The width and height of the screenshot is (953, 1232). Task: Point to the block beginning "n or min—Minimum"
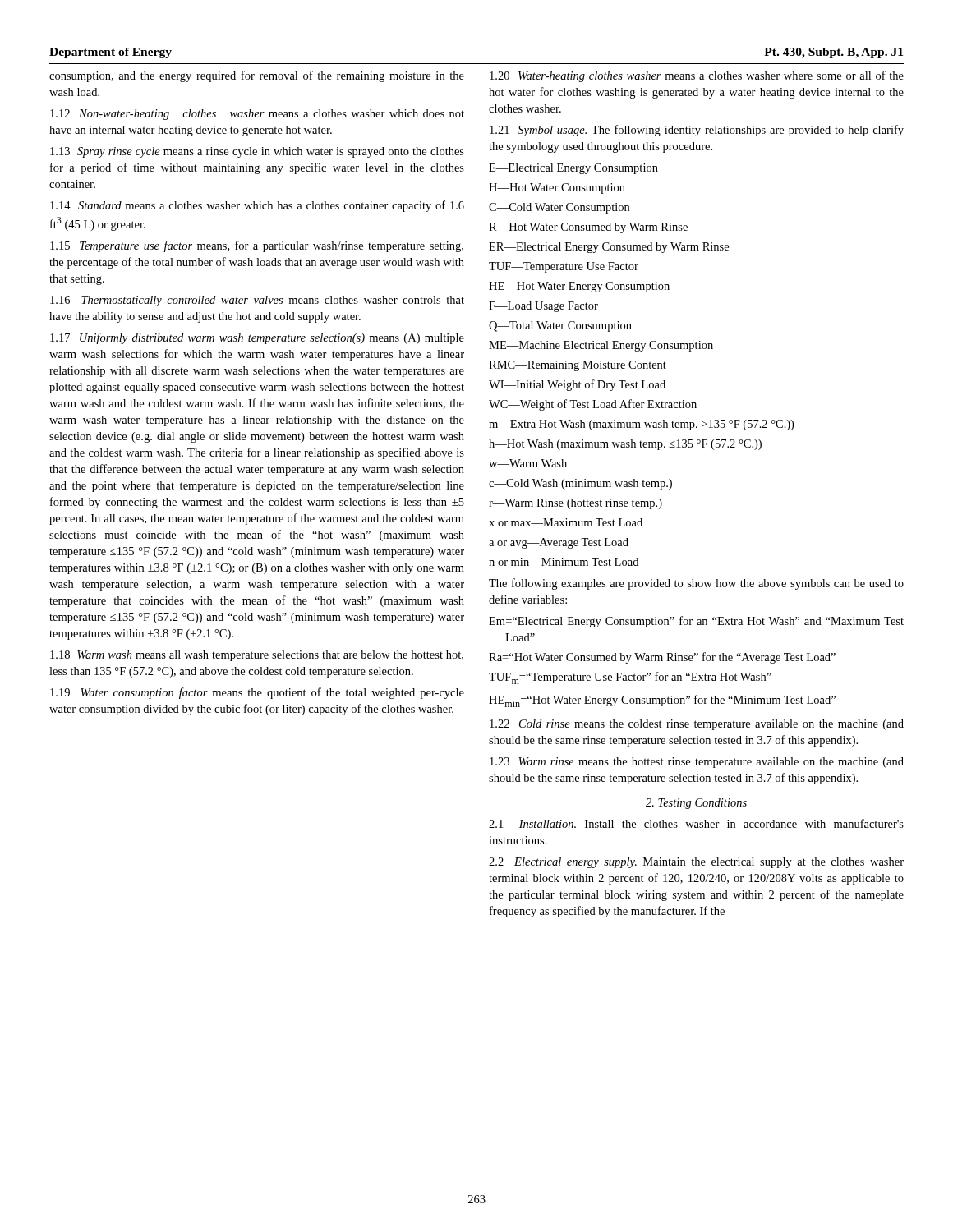point(564,562)
